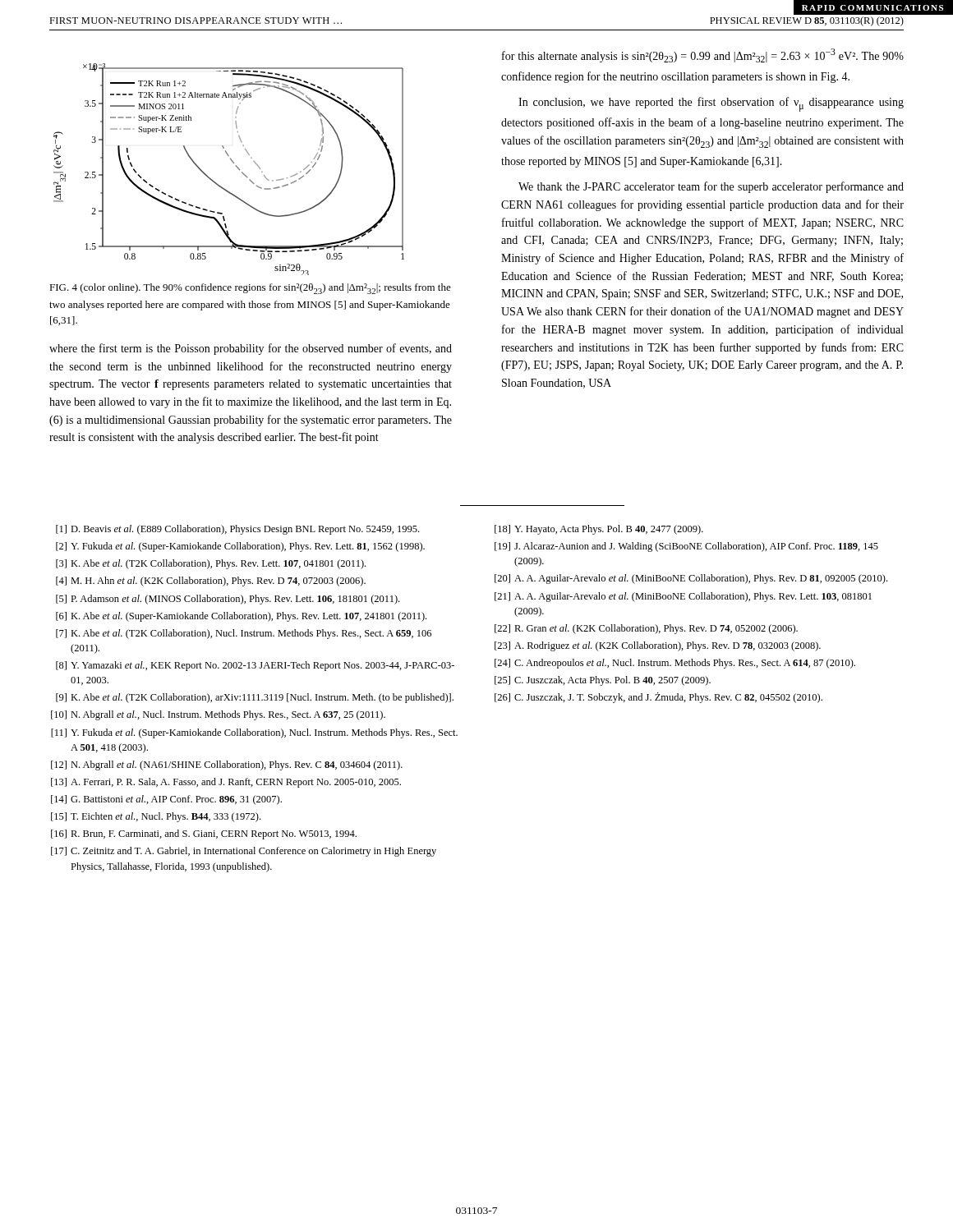Select the passage starting "[26] C. Juszczak, J. T. Sobczyk,"
Image resolution: width=953 pixels, height=1232 pixels.
[x=658, y=698]
